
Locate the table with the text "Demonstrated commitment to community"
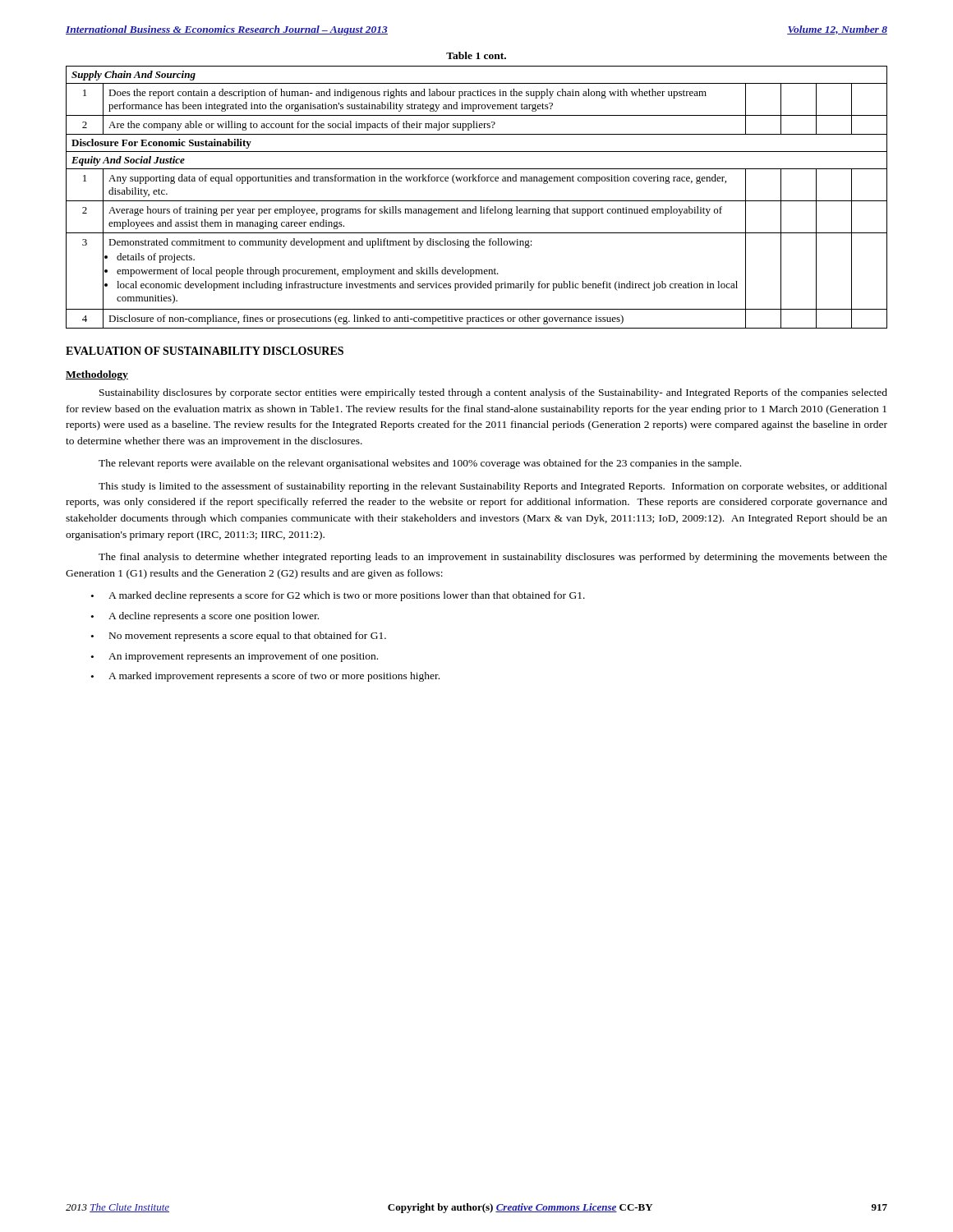pos(476,197)
